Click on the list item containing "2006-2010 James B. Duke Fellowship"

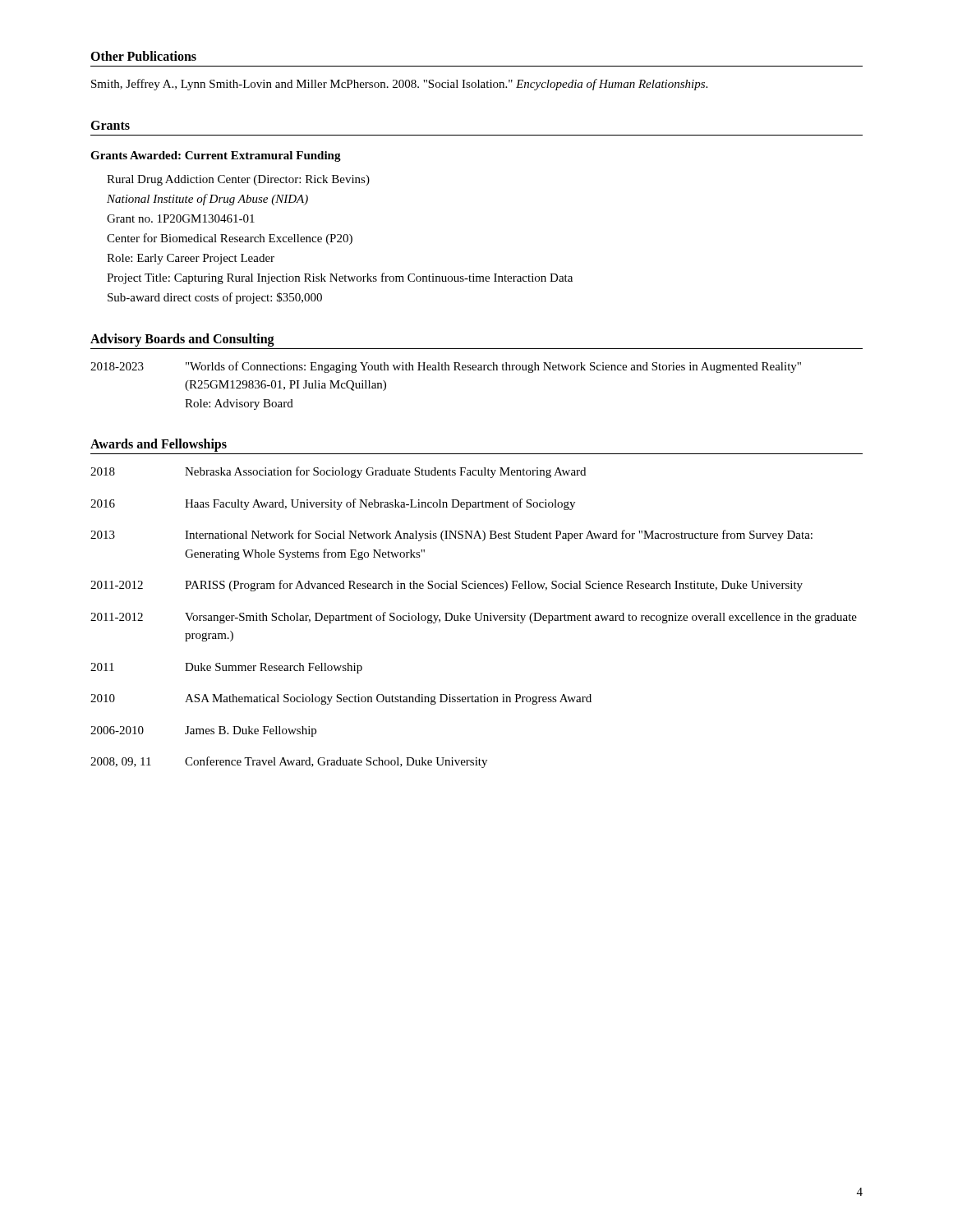tap(203, 731)
